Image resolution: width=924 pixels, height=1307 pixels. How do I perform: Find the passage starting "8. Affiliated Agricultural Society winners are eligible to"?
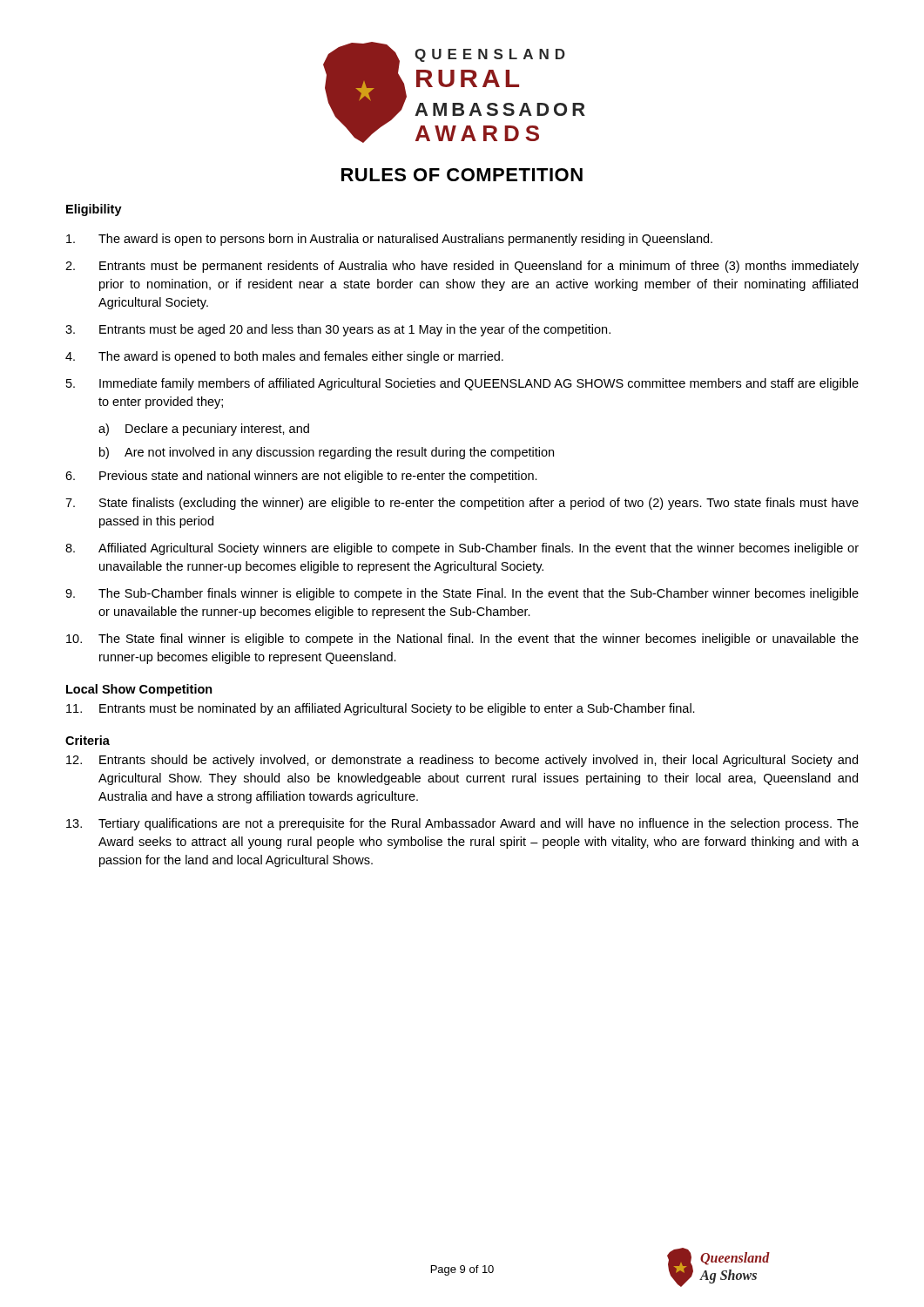click(x=462, y=558)
